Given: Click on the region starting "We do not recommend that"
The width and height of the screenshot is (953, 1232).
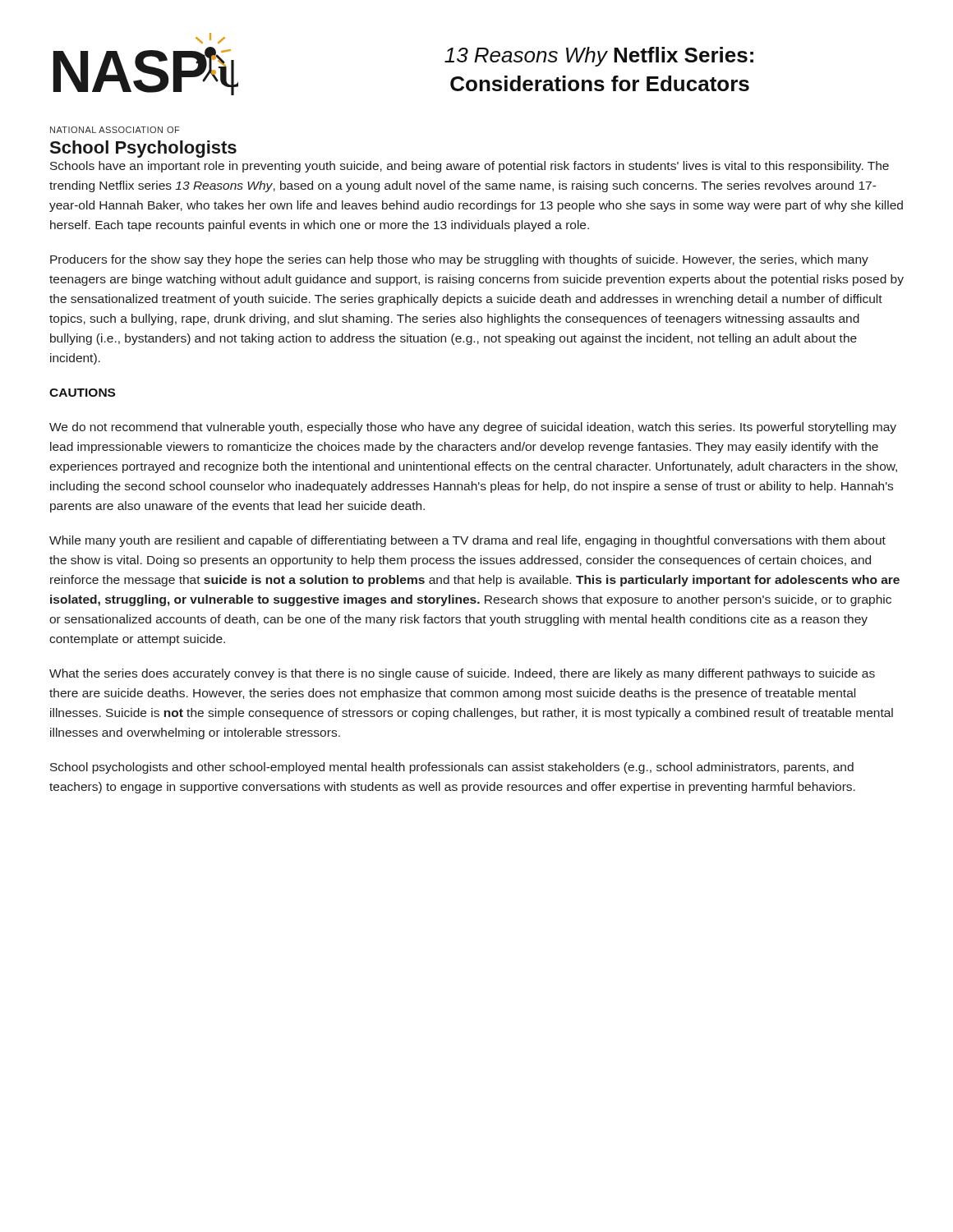Looking at the screenshot, I should coord(476,467).
